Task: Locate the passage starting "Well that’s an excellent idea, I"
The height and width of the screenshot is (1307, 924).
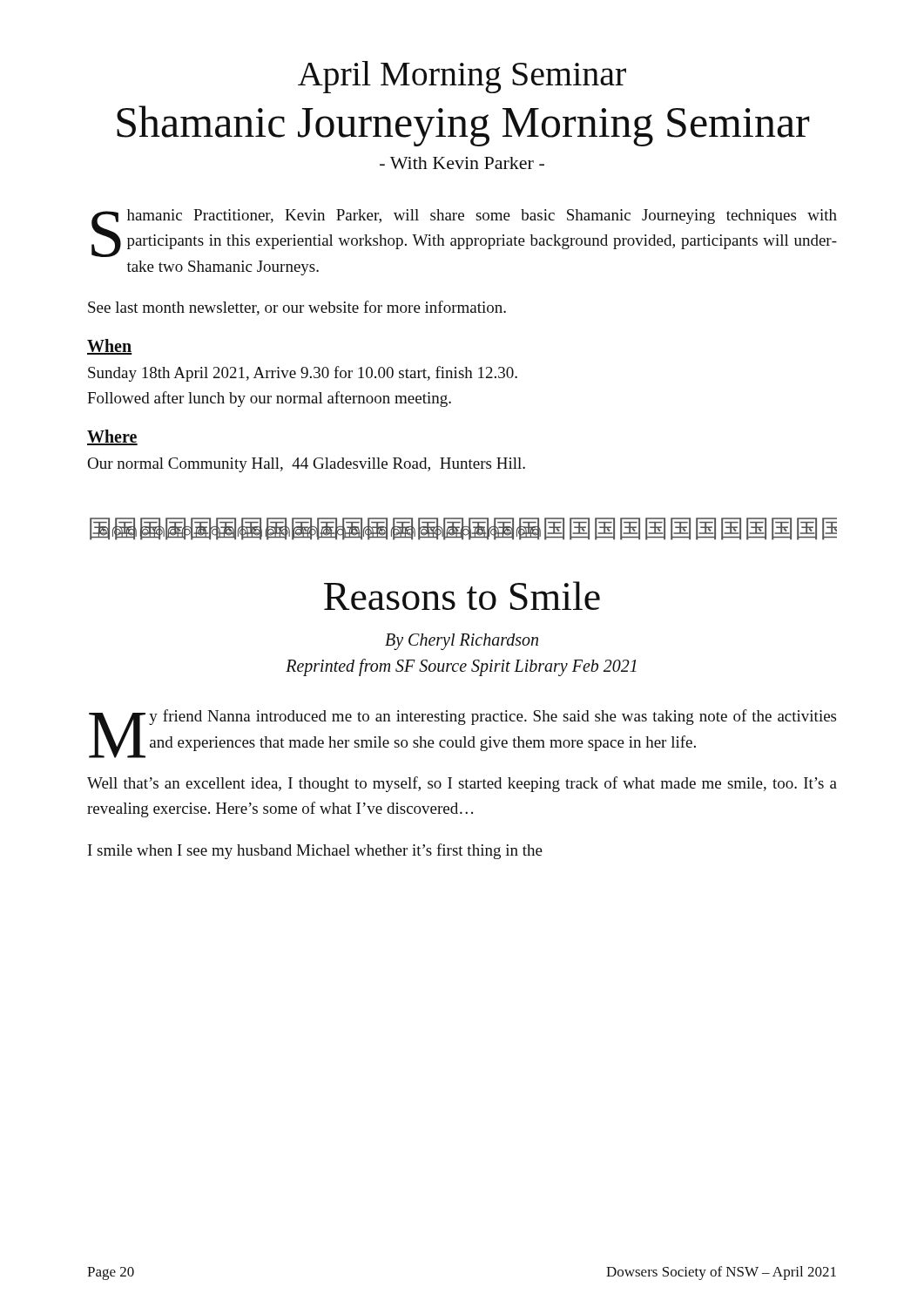Action: (462, 796)
